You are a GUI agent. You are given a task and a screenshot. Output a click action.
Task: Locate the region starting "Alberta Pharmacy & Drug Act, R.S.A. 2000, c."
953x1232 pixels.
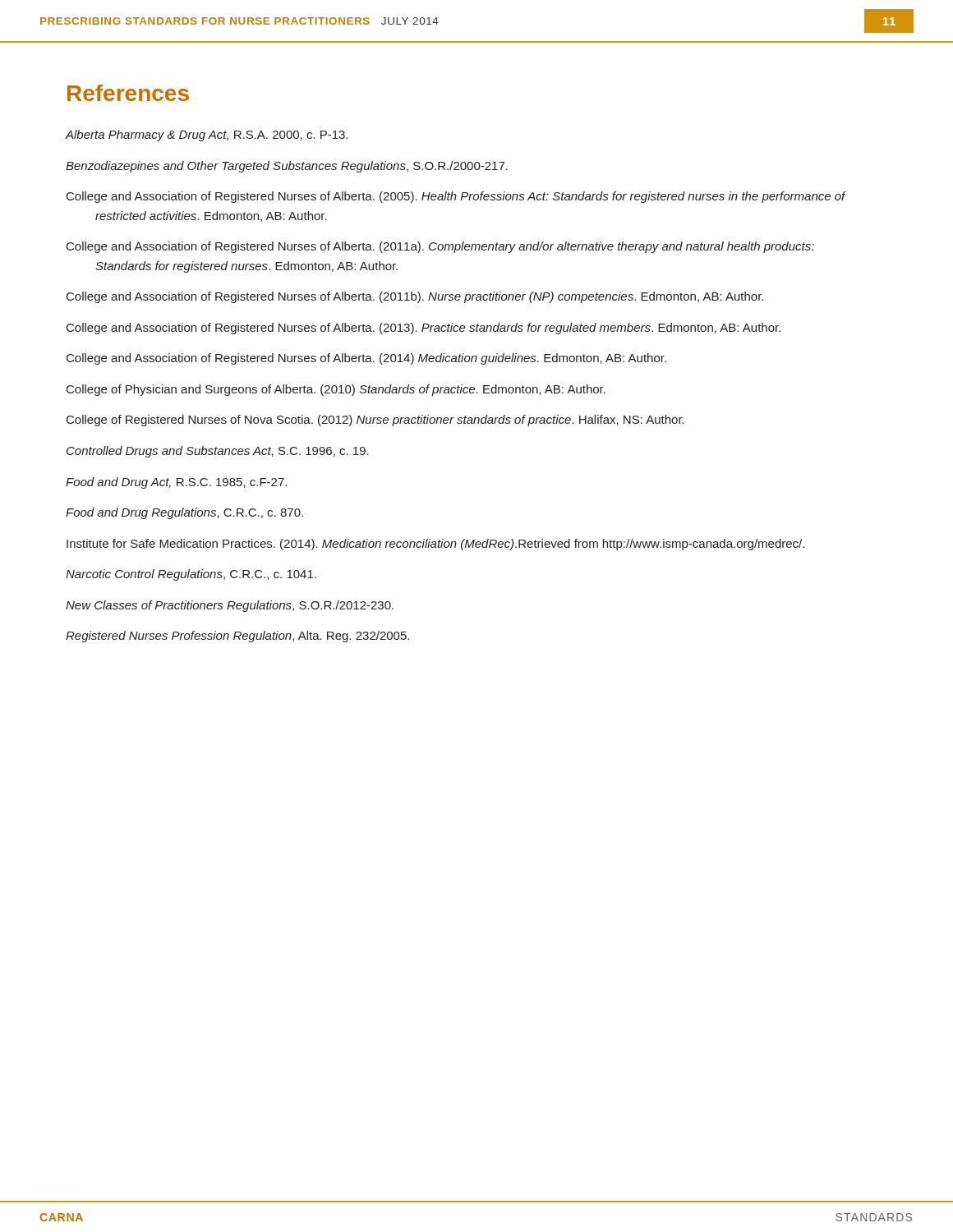[207, 134]
